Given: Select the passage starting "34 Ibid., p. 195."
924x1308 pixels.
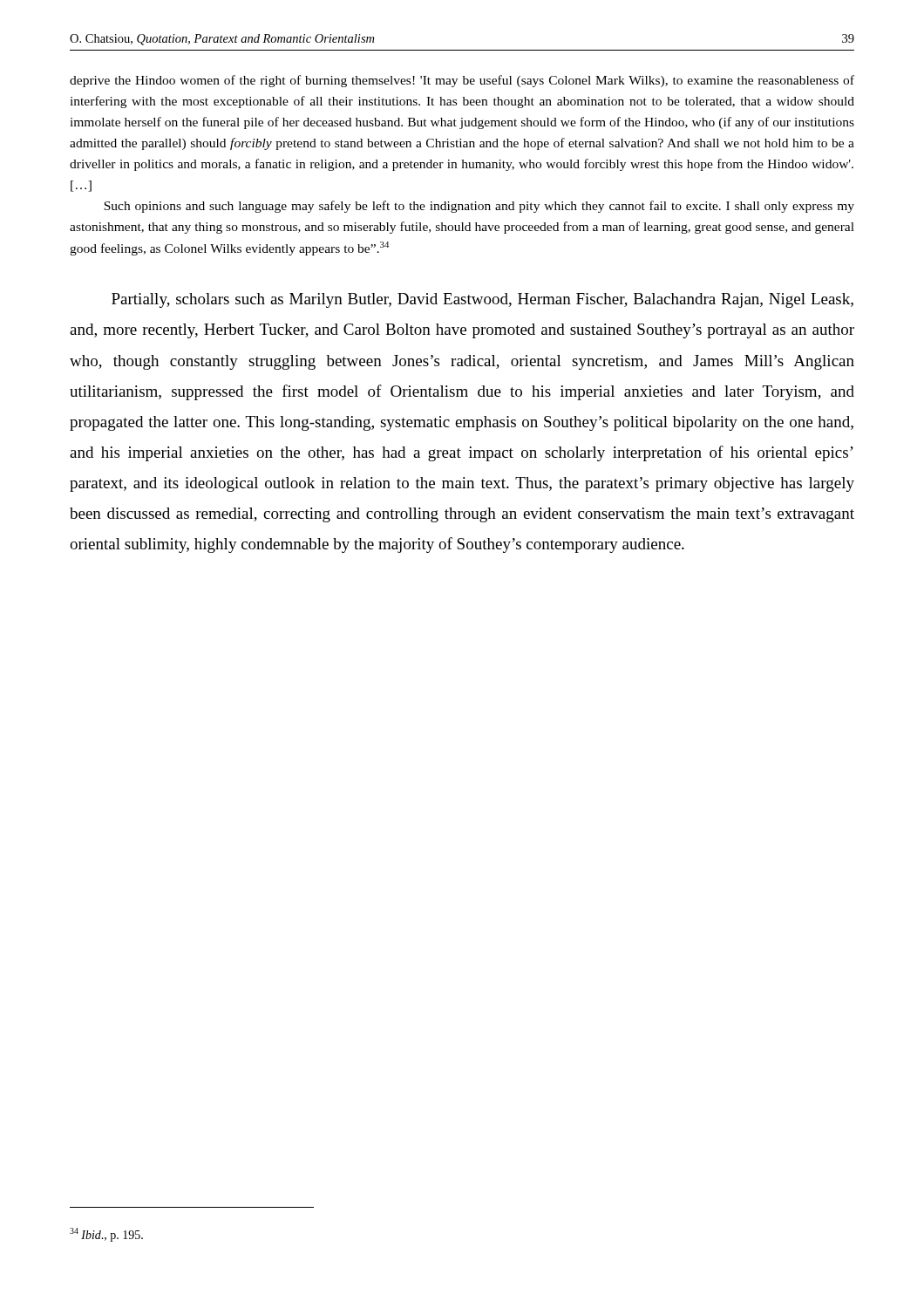Looking at the screenshot, I should coord(106,1235).
